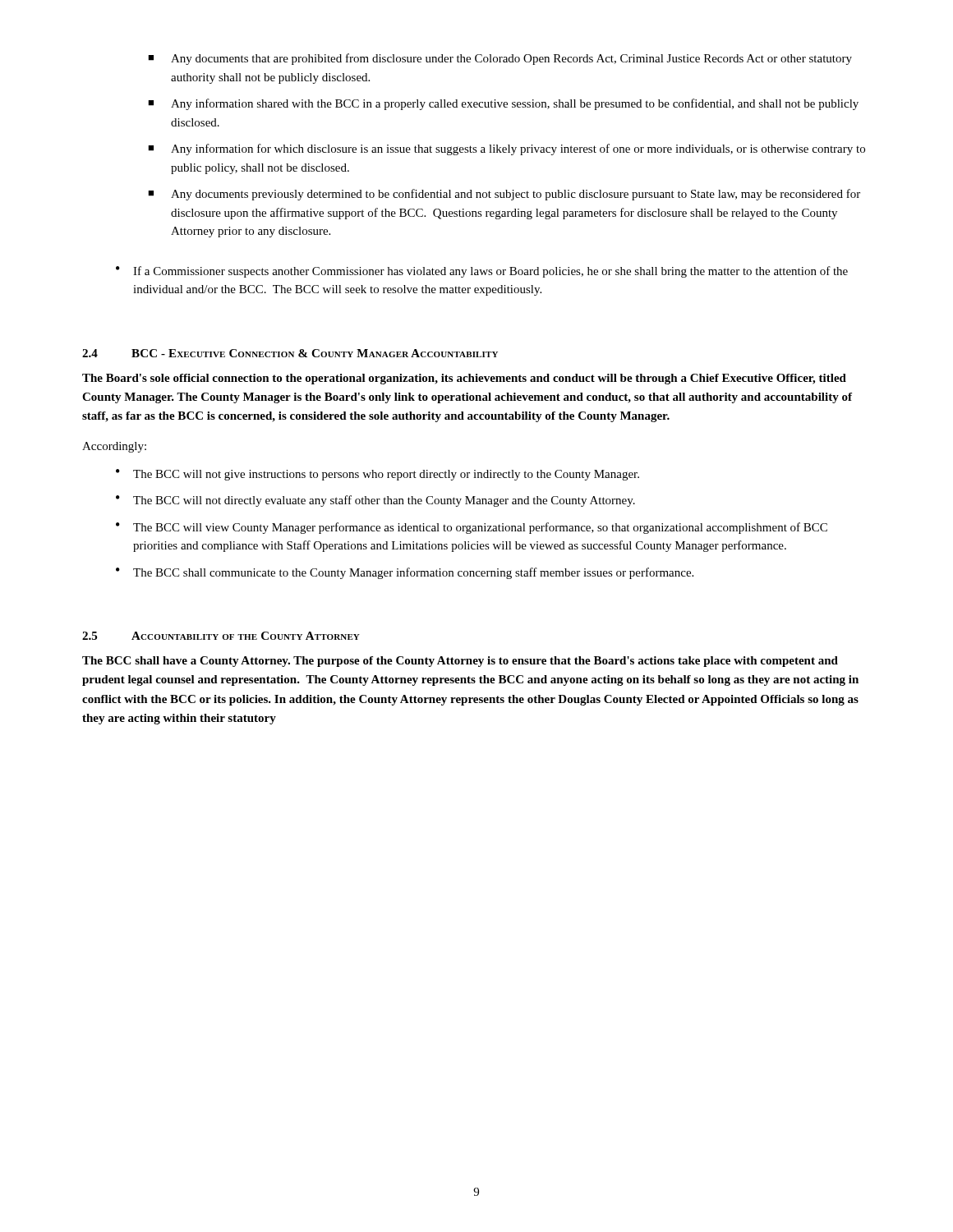Find the passage starting "The BCC shall have a"
This screenshot has height=1232, width=953.
coord(470,689)
